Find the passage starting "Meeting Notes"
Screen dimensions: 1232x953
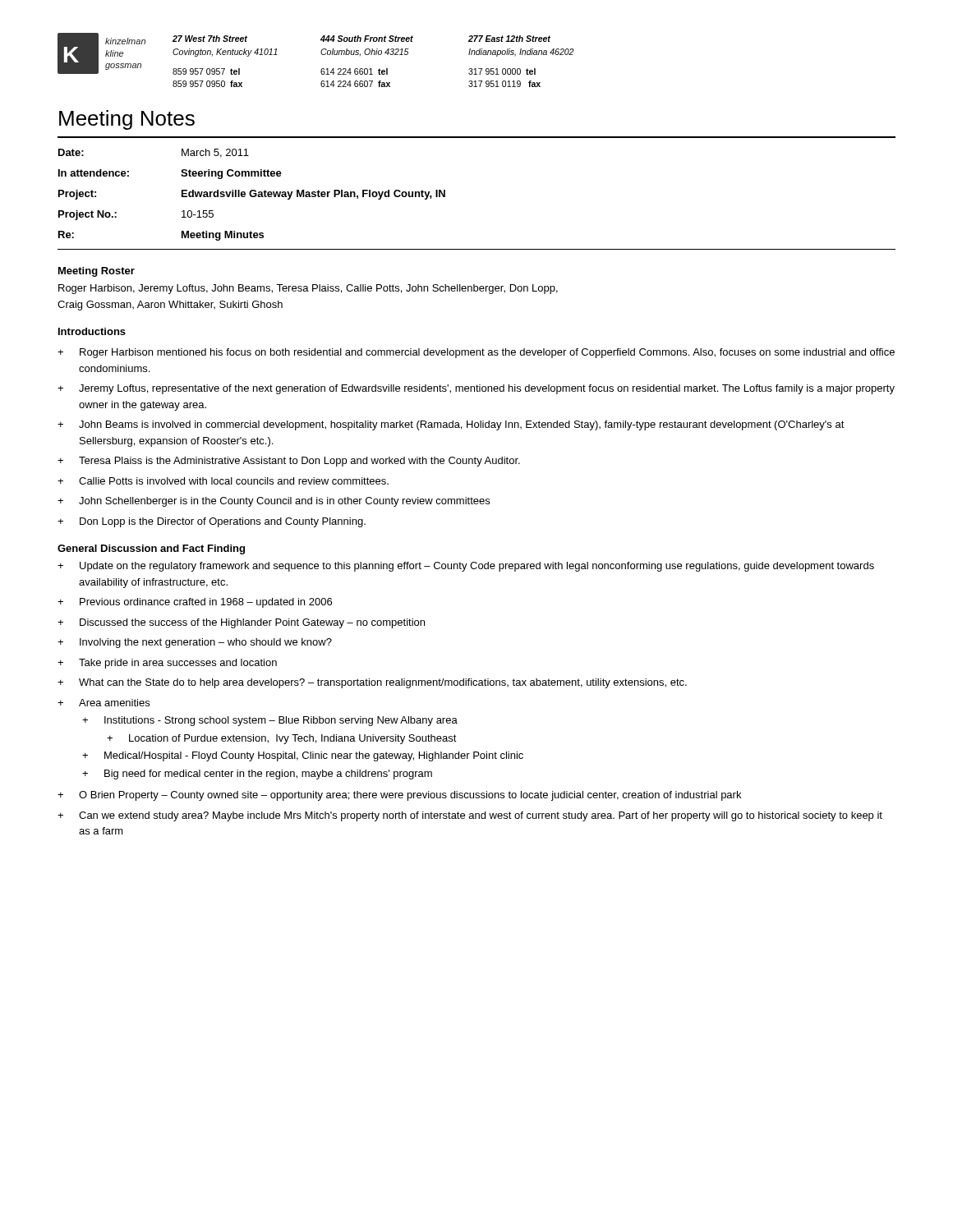(126, 118)
